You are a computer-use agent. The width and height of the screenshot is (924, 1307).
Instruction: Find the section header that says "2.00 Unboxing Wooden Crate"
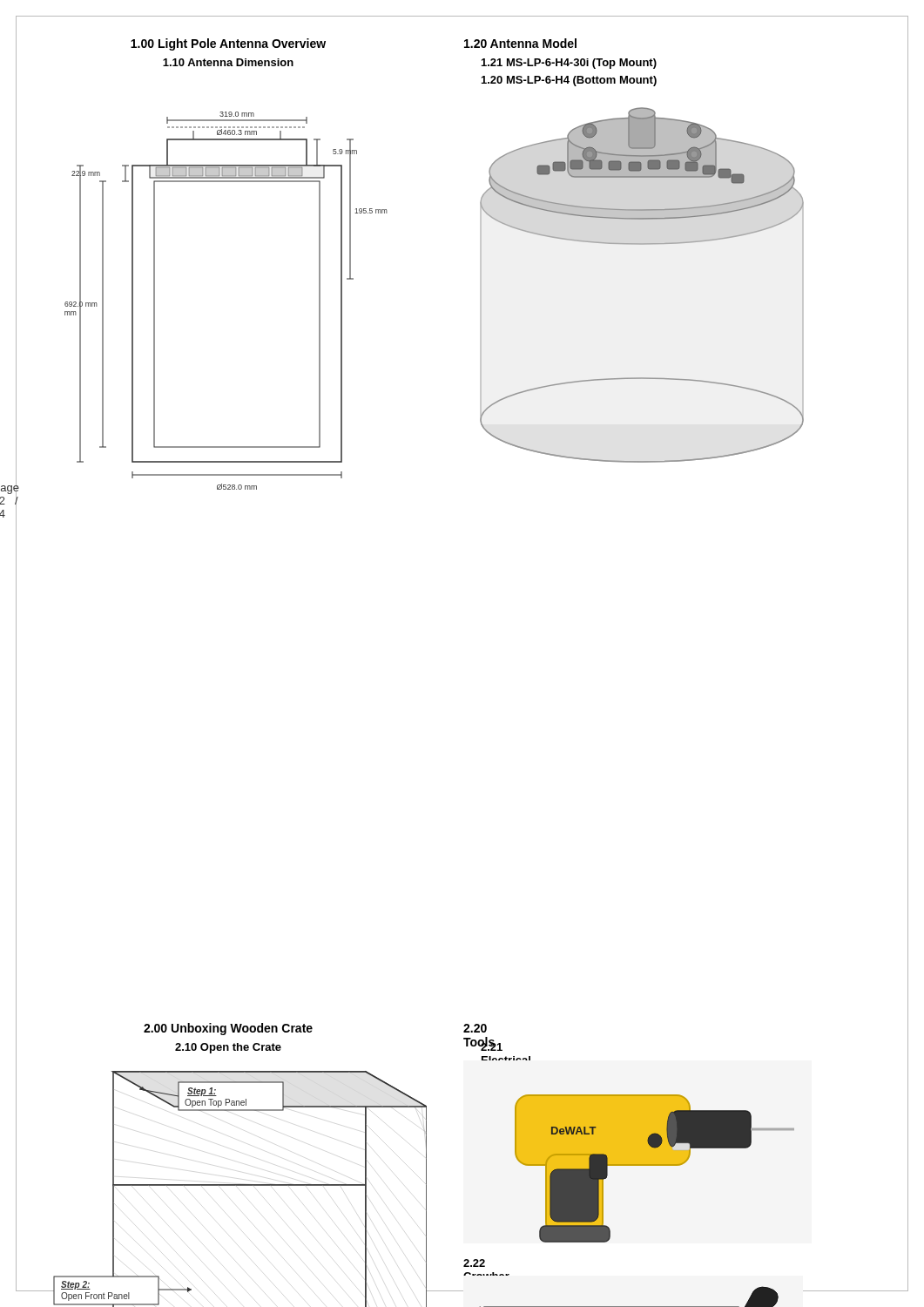(x=228, y=1028)
